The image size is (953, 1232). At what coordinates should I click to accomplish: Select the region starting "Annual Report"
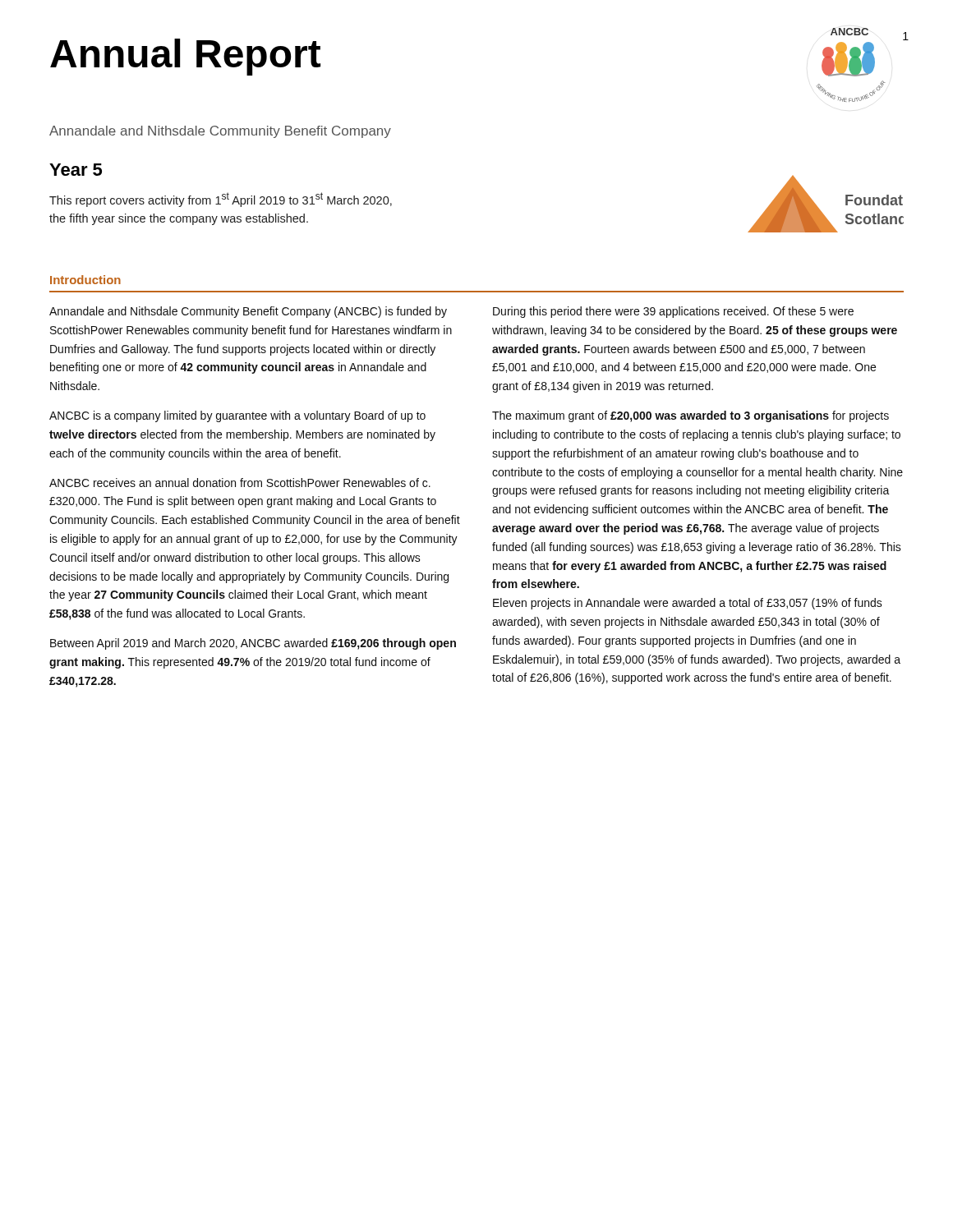[x=185, y=54]
